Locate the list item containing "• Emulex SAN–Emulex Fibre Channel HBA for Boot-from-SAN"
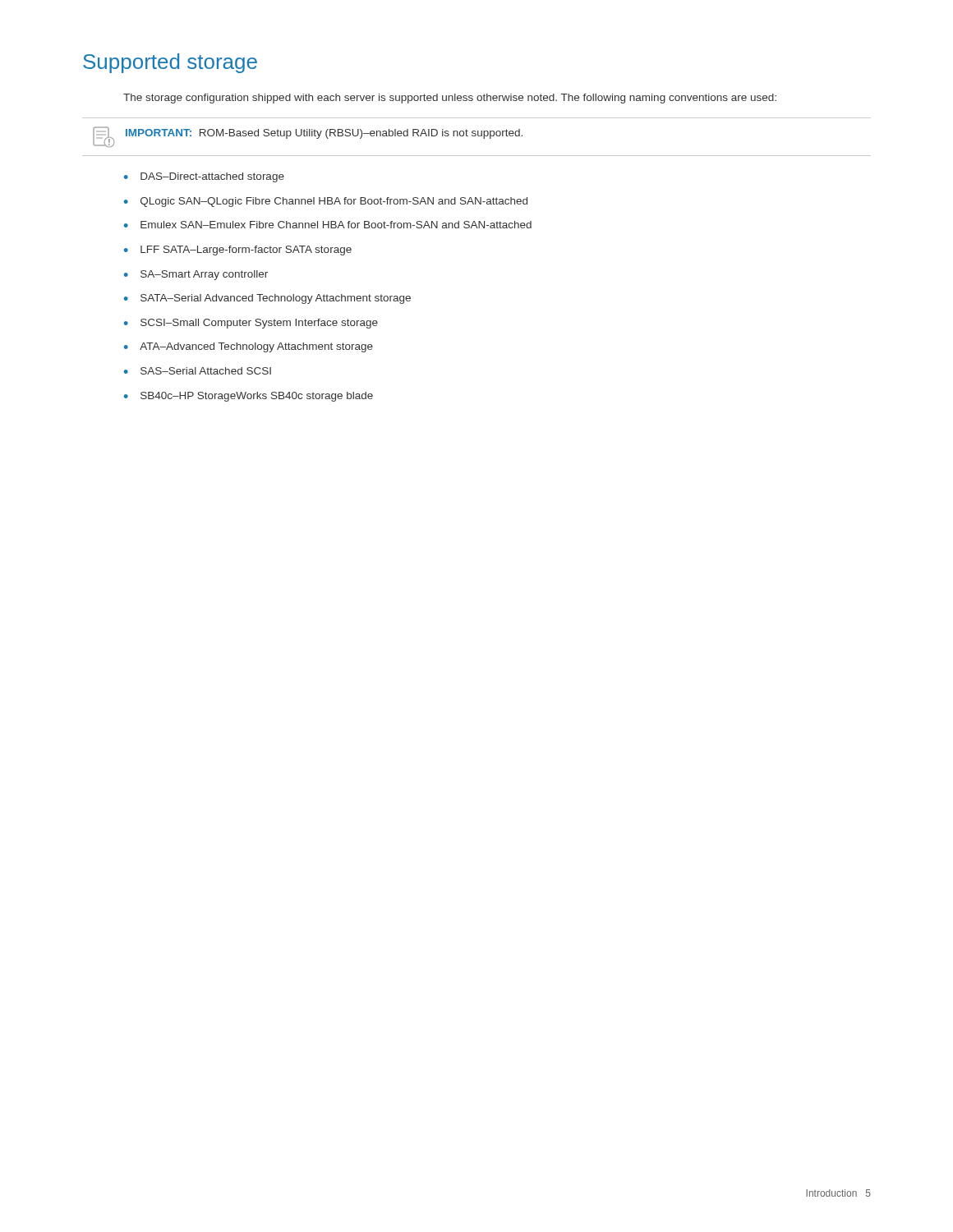Viewport: 953px width, 1232px height. click(x=328, y=227)
